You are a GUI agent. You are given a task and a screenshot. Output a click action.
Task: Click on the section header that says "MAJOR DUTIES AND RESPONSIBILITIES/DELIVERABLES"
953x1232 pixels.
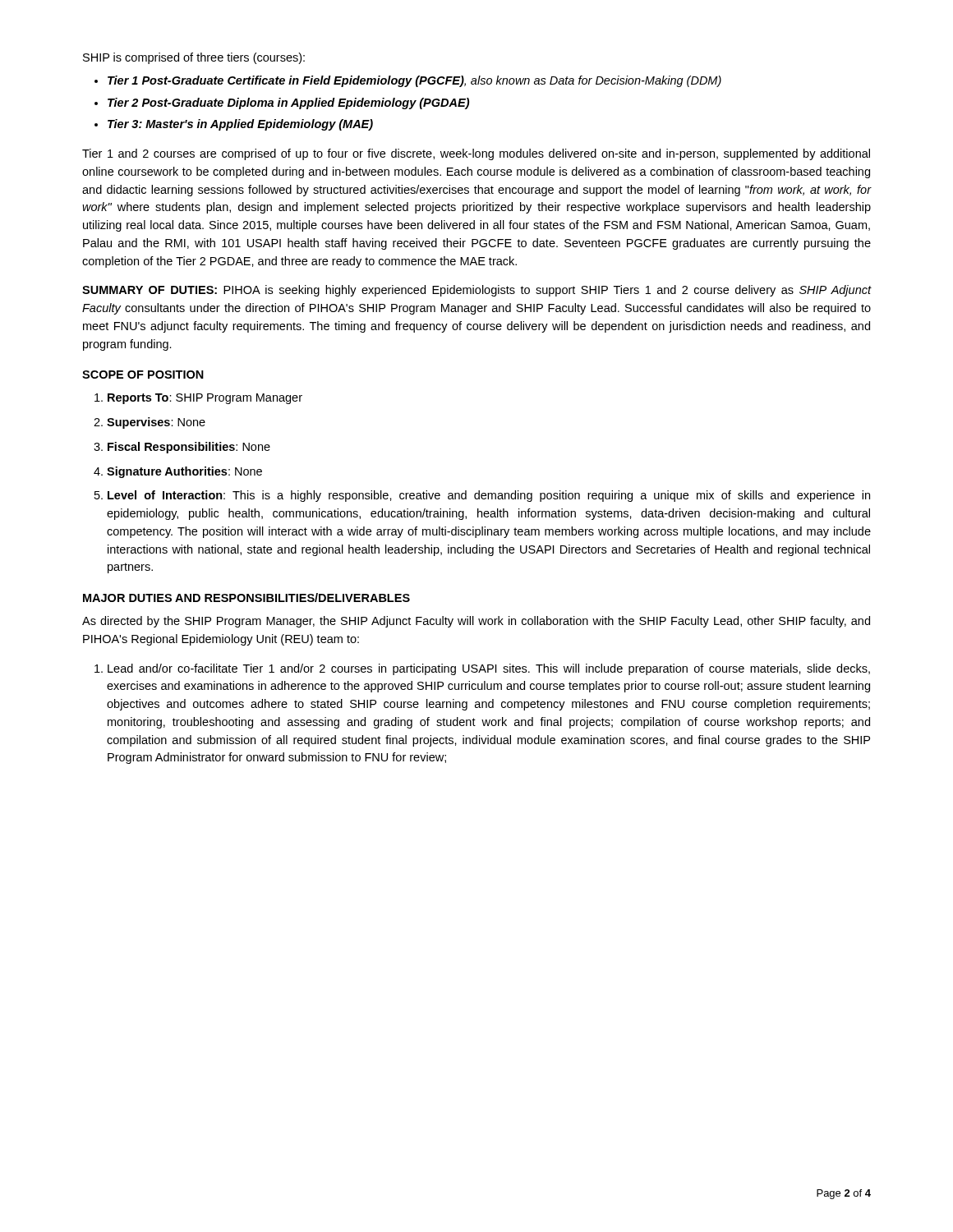[x=246, y=598]
